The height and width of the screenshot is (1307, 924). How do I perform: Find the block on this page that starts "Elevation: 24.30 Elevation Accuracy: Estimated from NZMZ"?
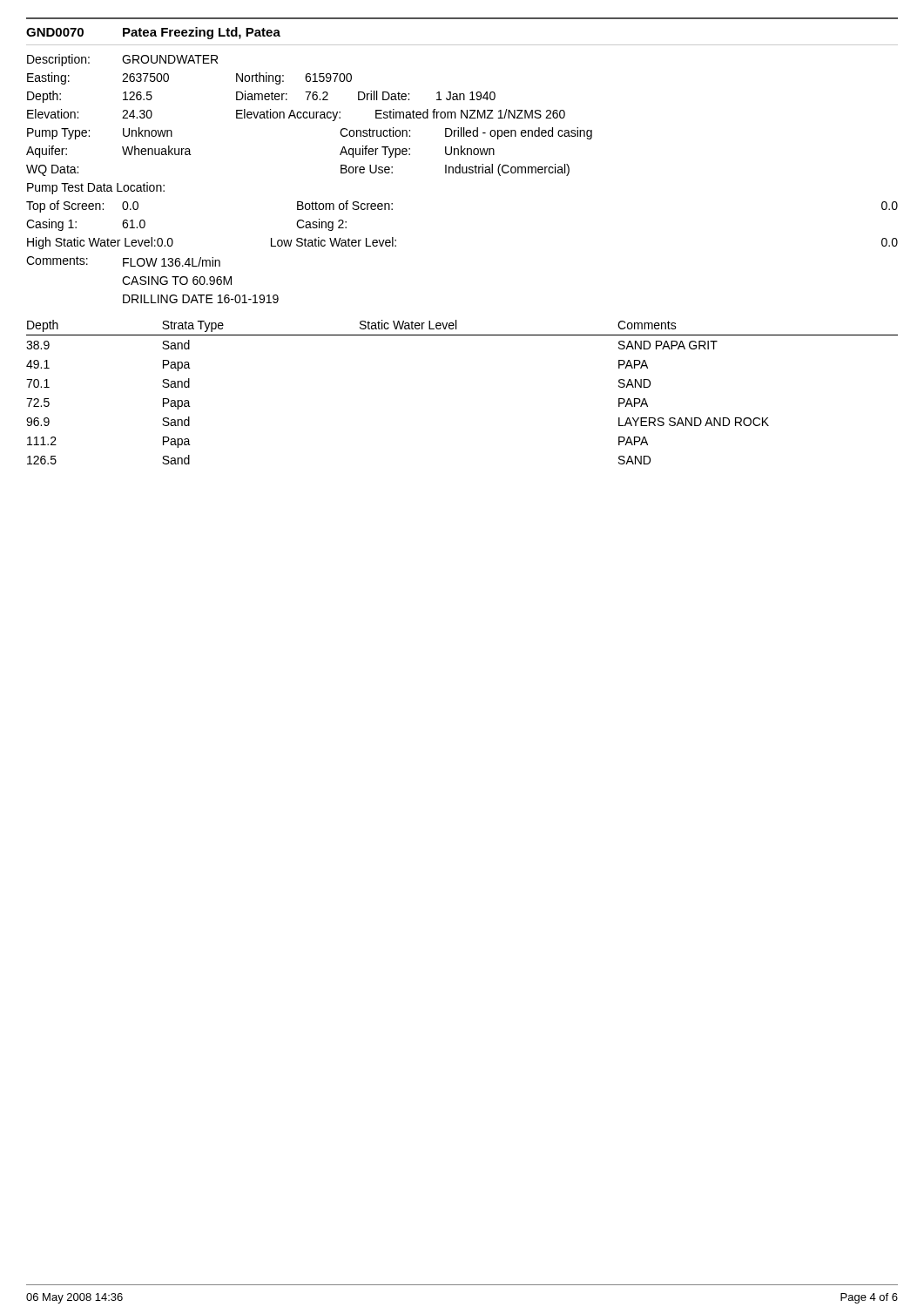[296, 114]
